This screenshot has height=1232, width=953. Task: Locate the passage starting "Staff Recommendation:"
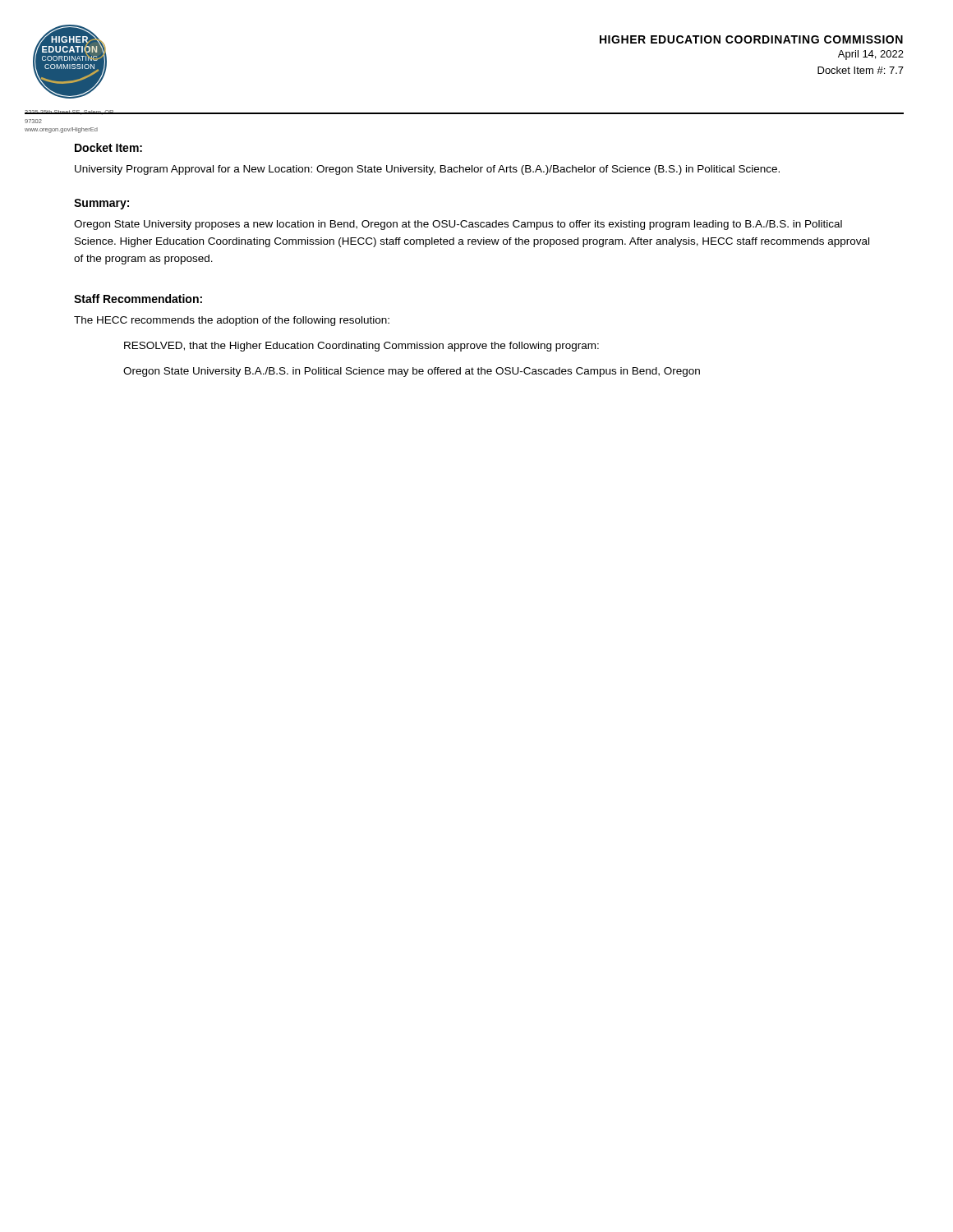tap(138, 299)
